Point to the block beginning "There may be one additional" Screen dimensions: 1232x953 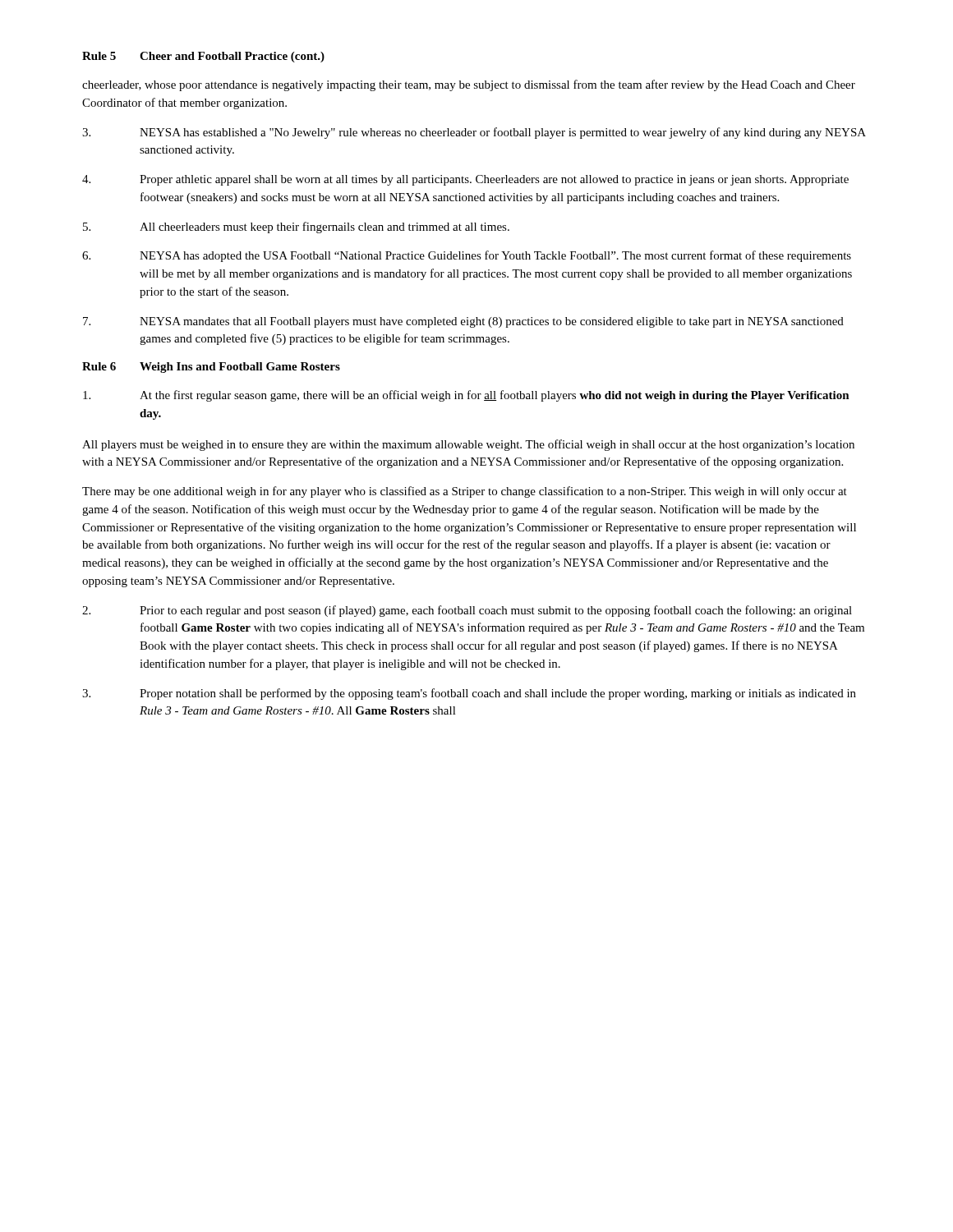469,536
